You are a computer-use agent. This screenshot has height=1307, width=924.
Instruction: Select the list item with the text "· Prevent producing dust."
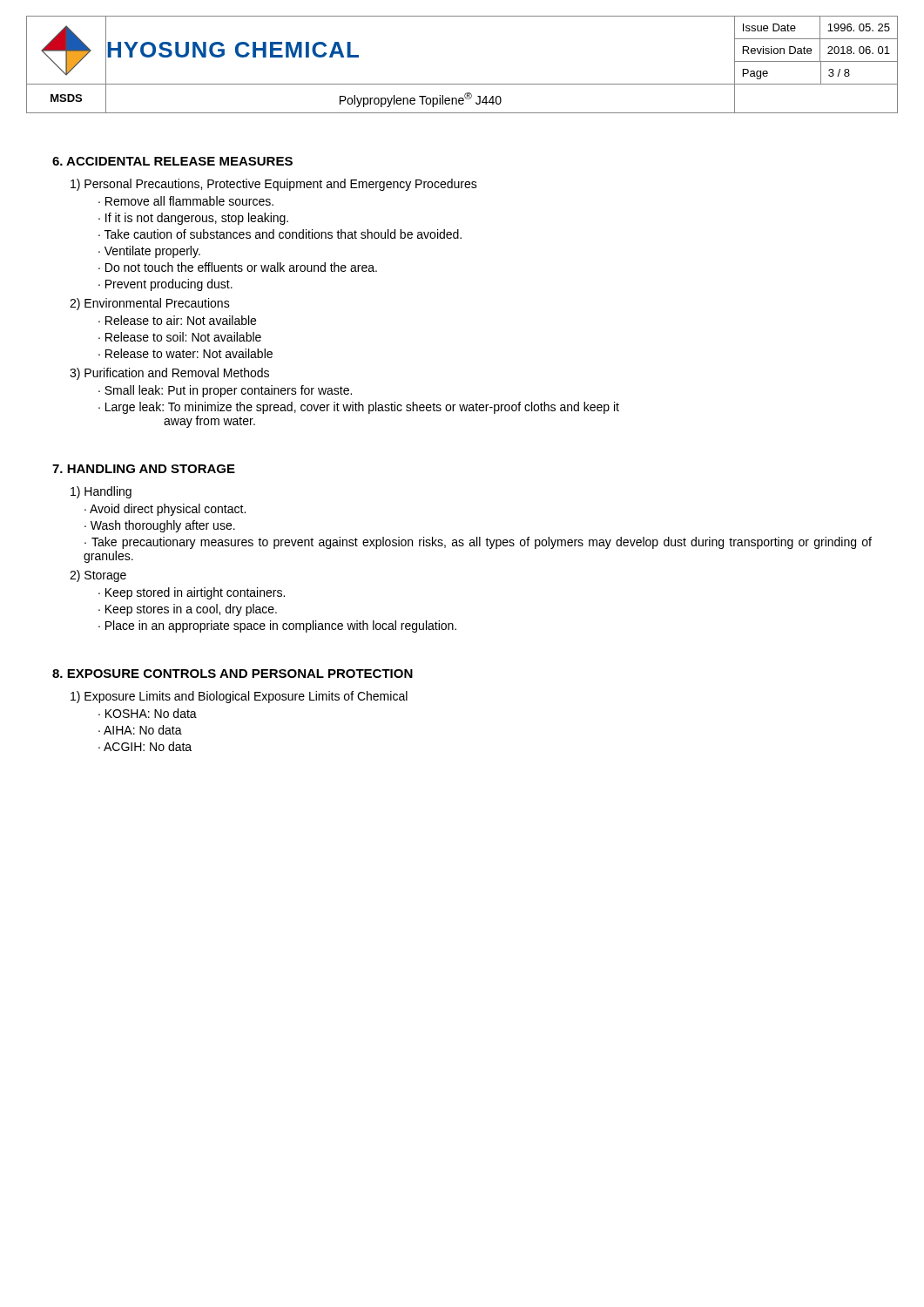pos(165,284)
